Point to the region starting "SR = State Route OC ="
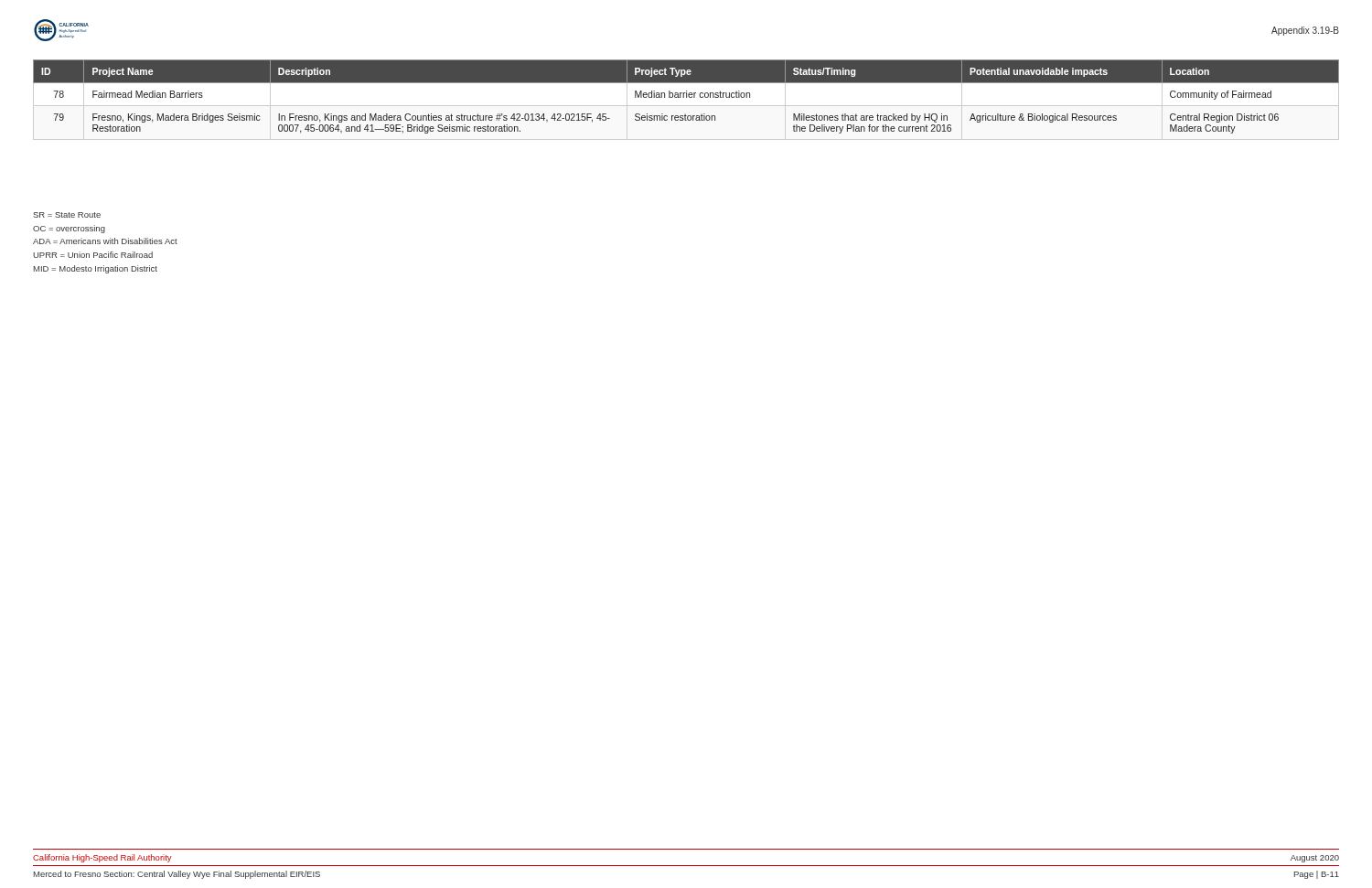 (x=105, y=241)
